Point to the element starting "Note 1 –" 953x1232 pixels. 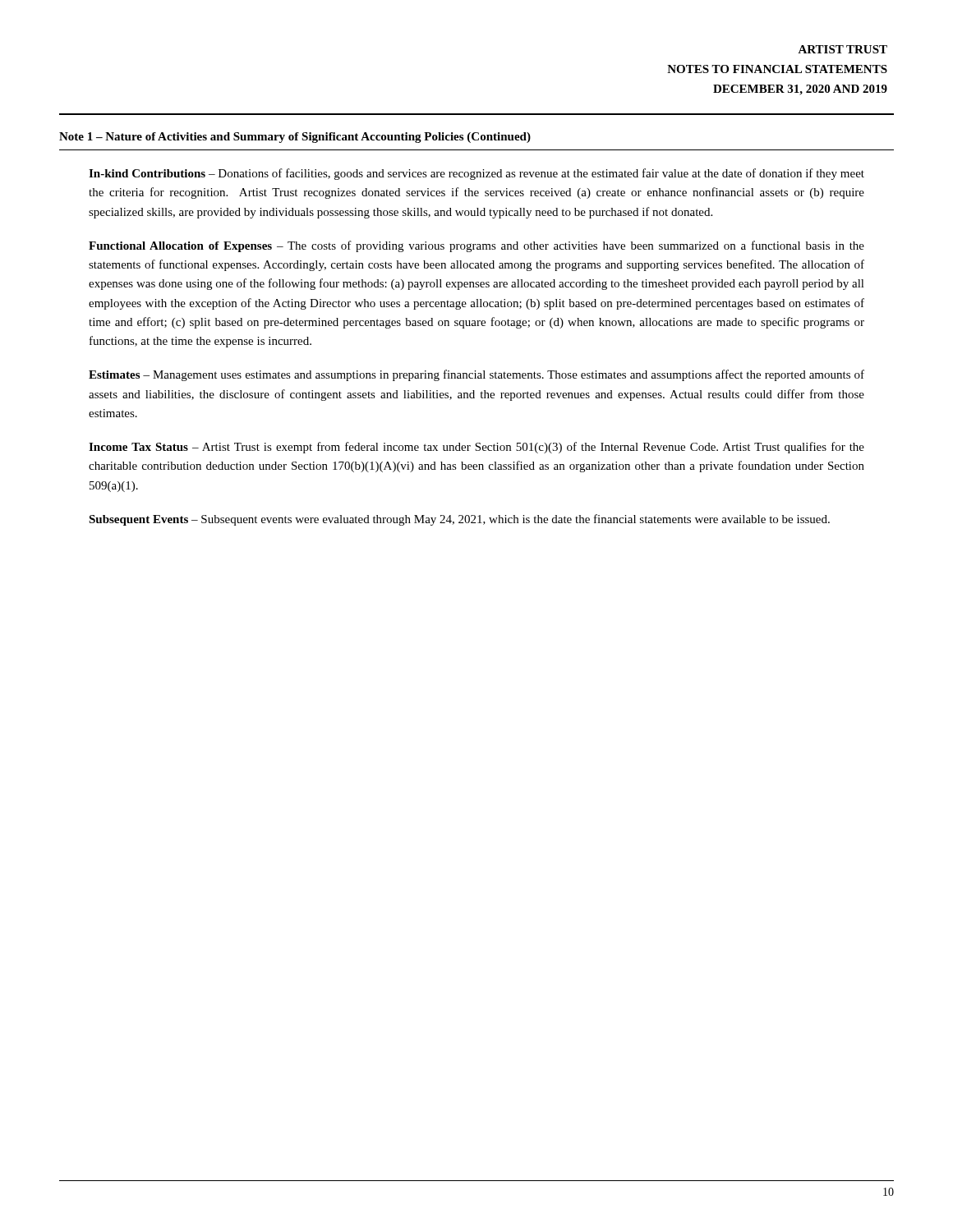tap(295, 136)
